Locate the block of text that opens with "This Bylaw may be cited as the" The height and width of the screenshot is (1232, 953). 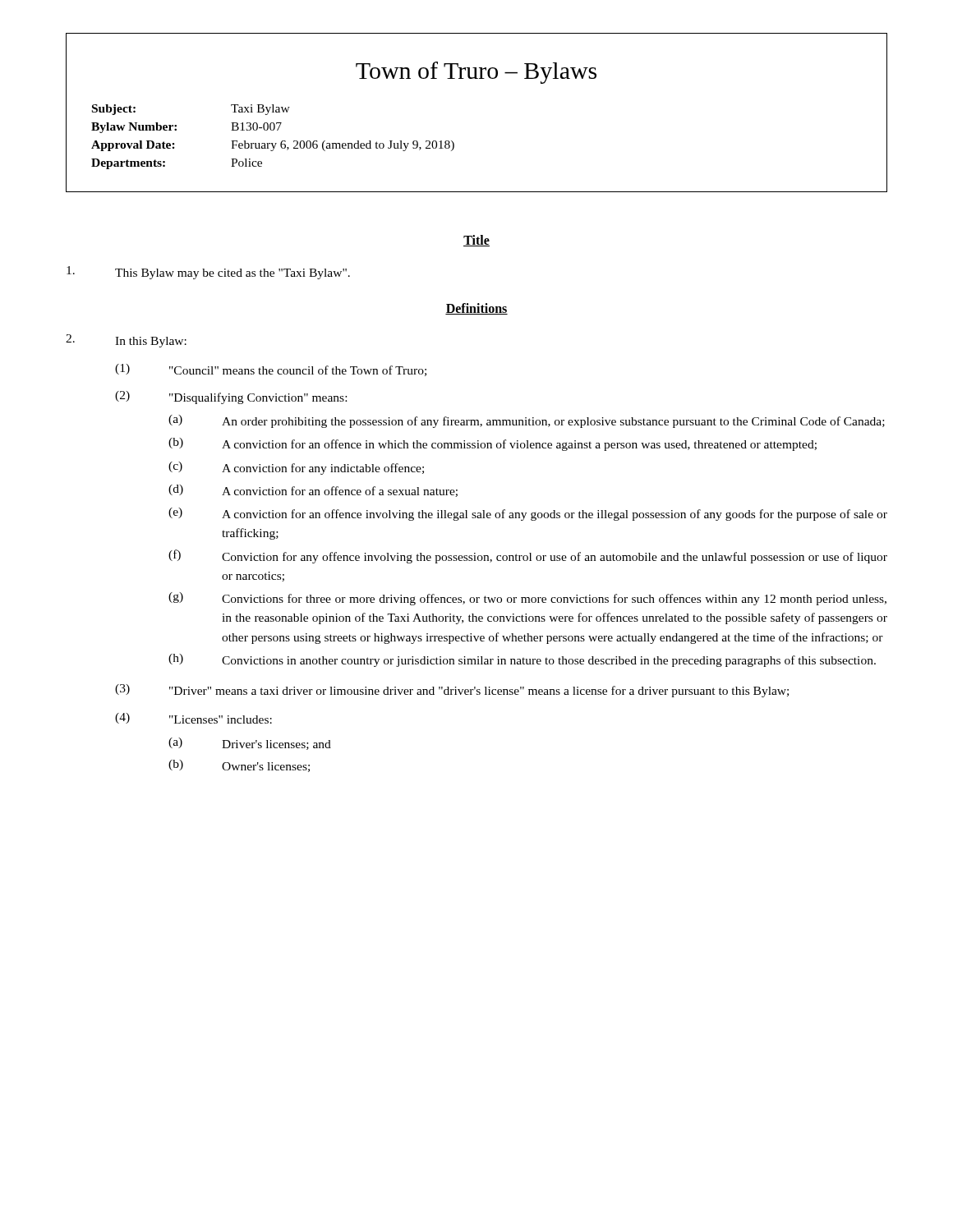[x=208, y=273]
